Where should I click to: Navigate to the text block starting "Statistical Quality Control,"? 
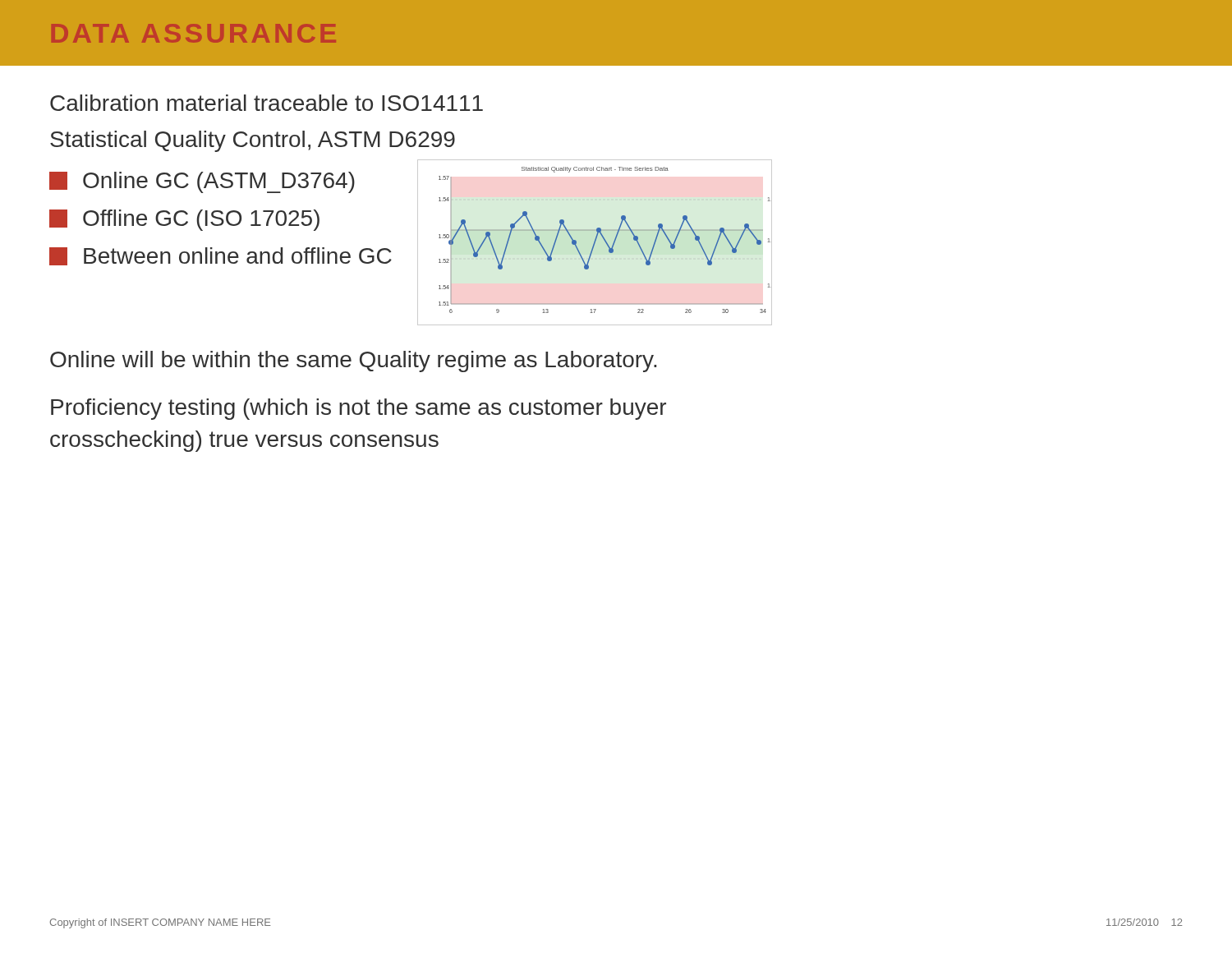[x=252, y=139]
